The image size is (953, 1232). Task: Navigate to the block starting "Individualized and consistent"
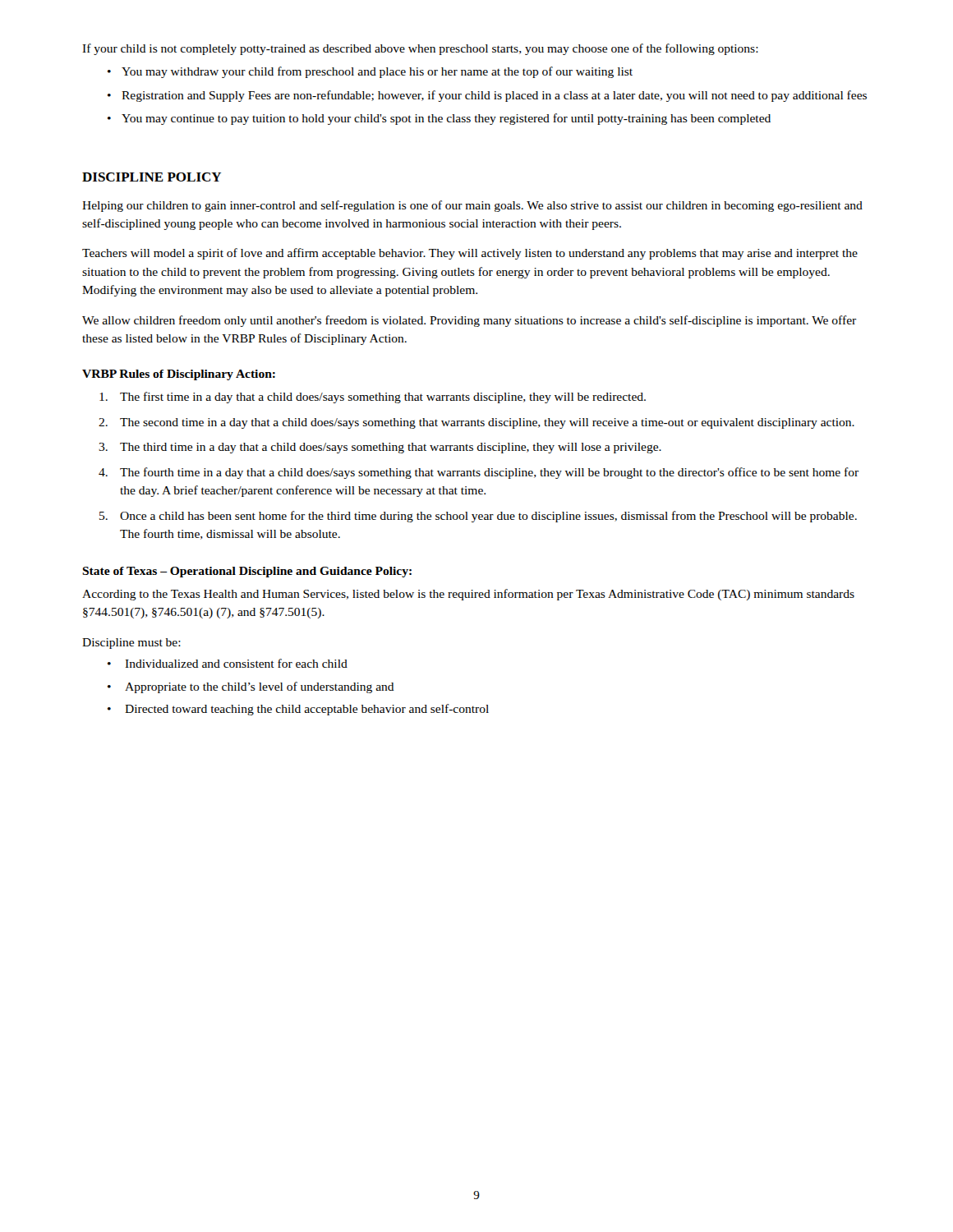coord(236,664)
